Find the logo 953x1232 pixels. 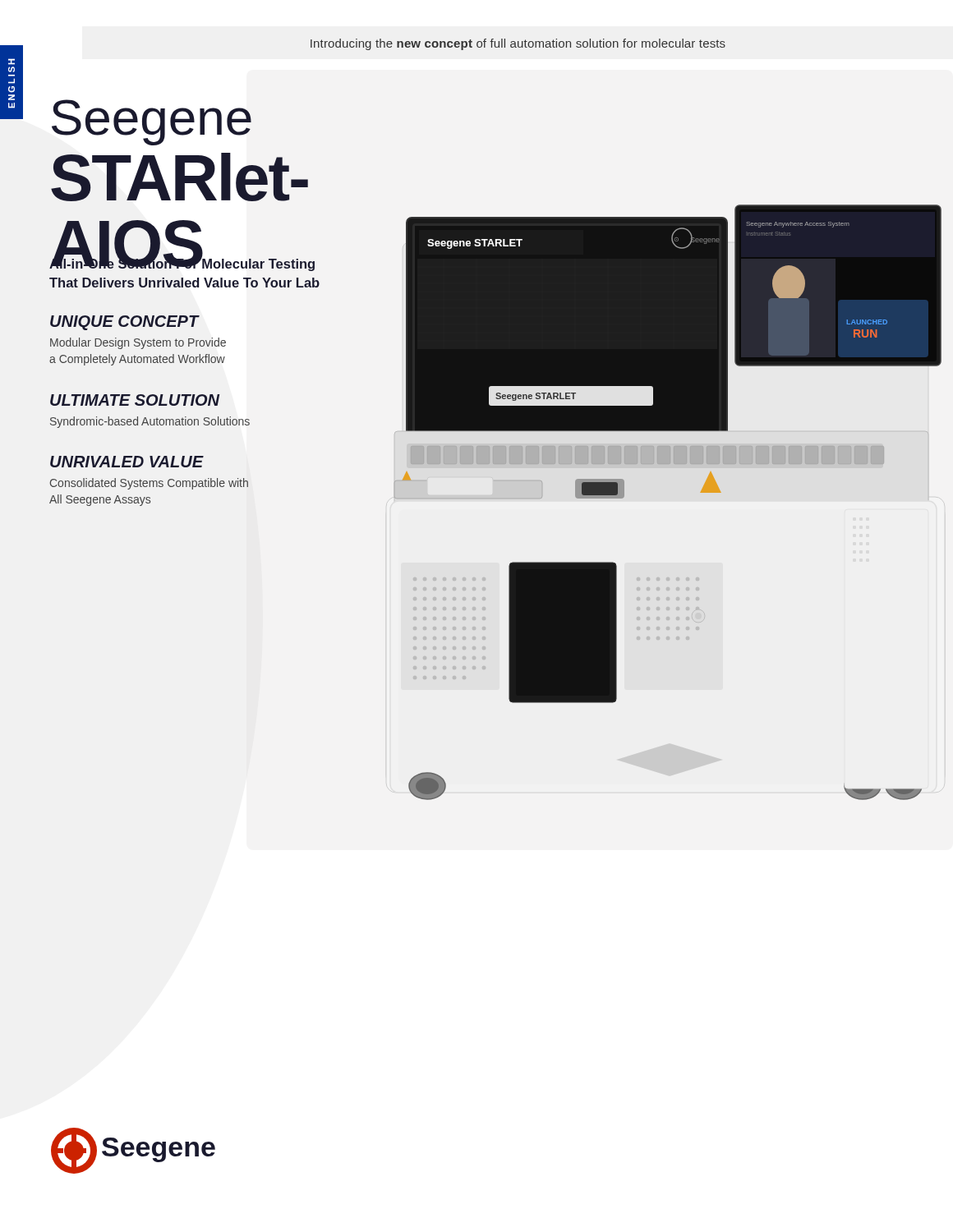[x=136, y=1152]
